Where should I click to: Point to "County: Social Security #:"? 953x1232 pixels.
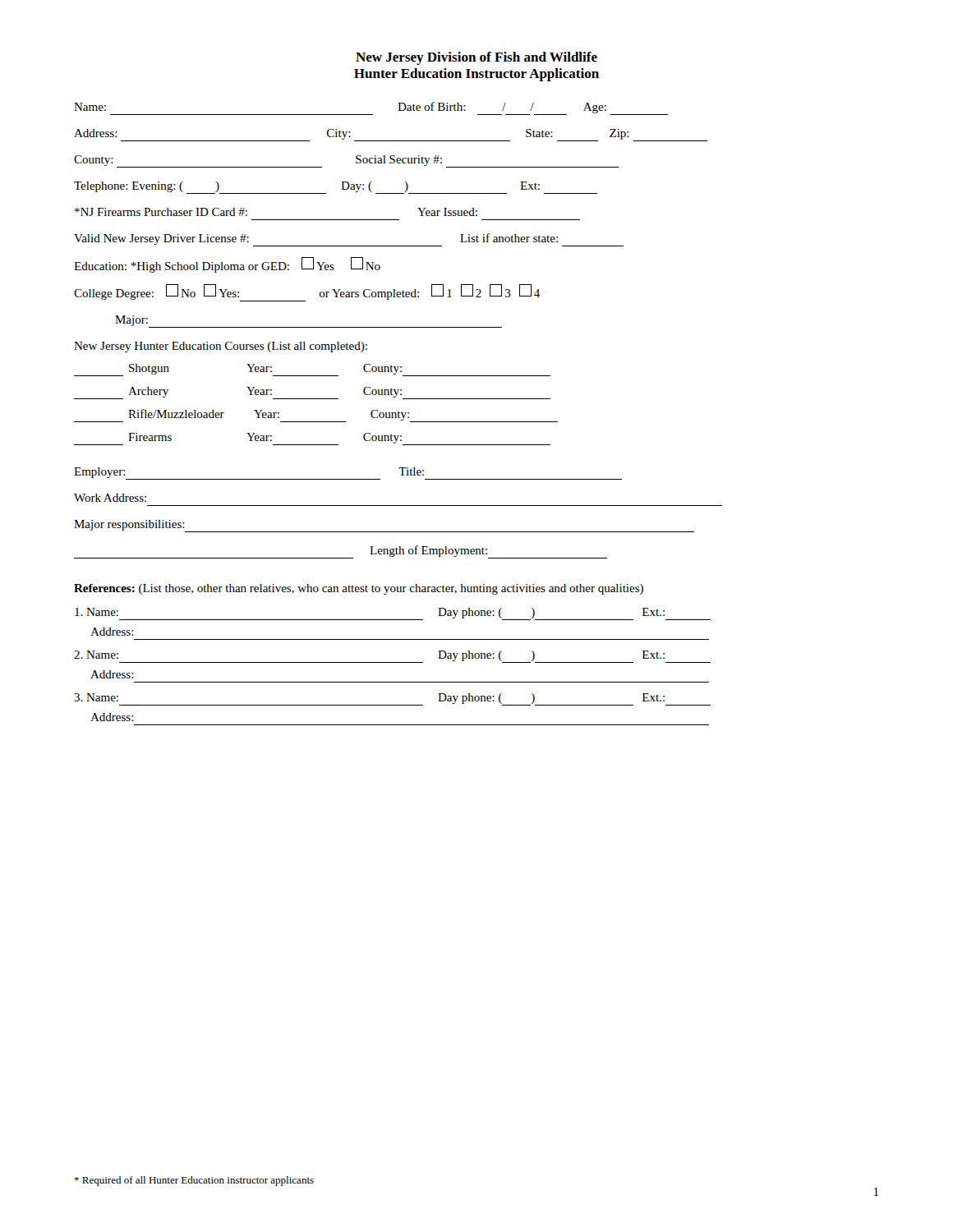click(346, 160)
